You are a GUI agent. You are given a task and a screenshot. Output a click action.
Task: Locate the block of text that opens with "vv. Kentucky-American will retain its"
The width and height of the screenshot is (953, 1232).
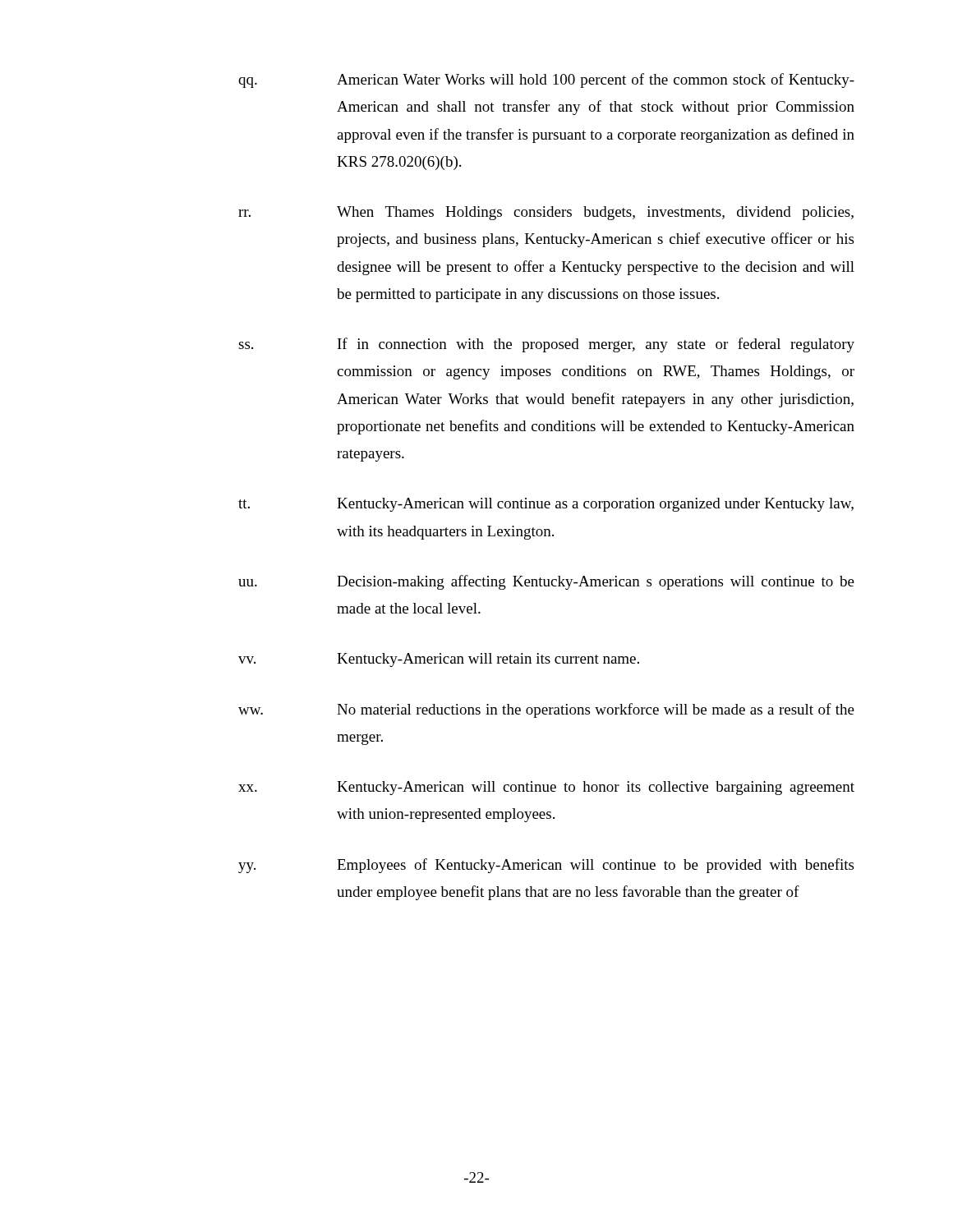(x=476, y=659)
